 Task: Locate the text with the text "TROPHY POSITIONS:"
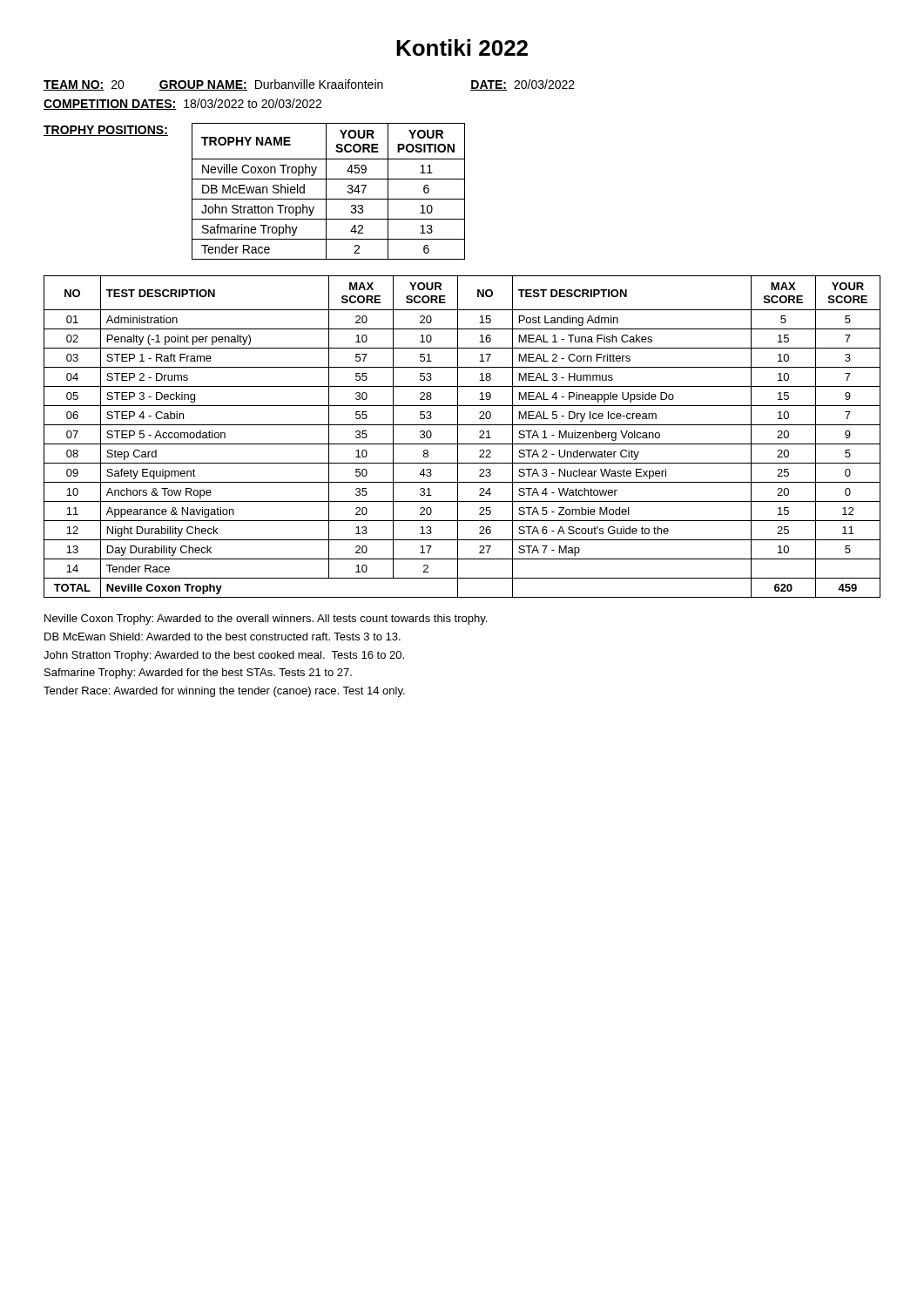[106, 130]
